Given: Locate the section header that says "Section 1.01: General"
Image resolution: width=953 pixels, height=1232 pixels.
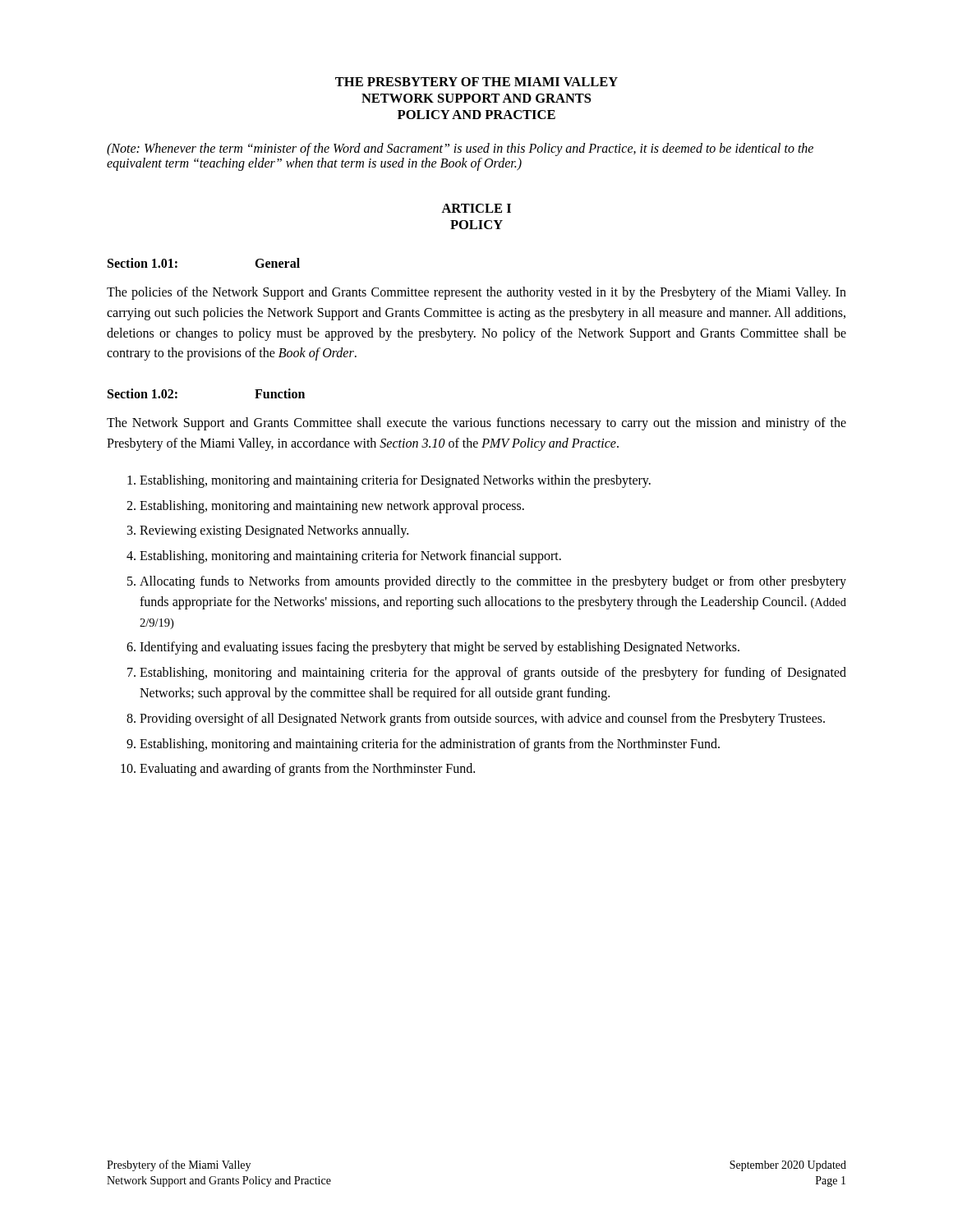Looking at the screenshot, I should coord(131,262).
